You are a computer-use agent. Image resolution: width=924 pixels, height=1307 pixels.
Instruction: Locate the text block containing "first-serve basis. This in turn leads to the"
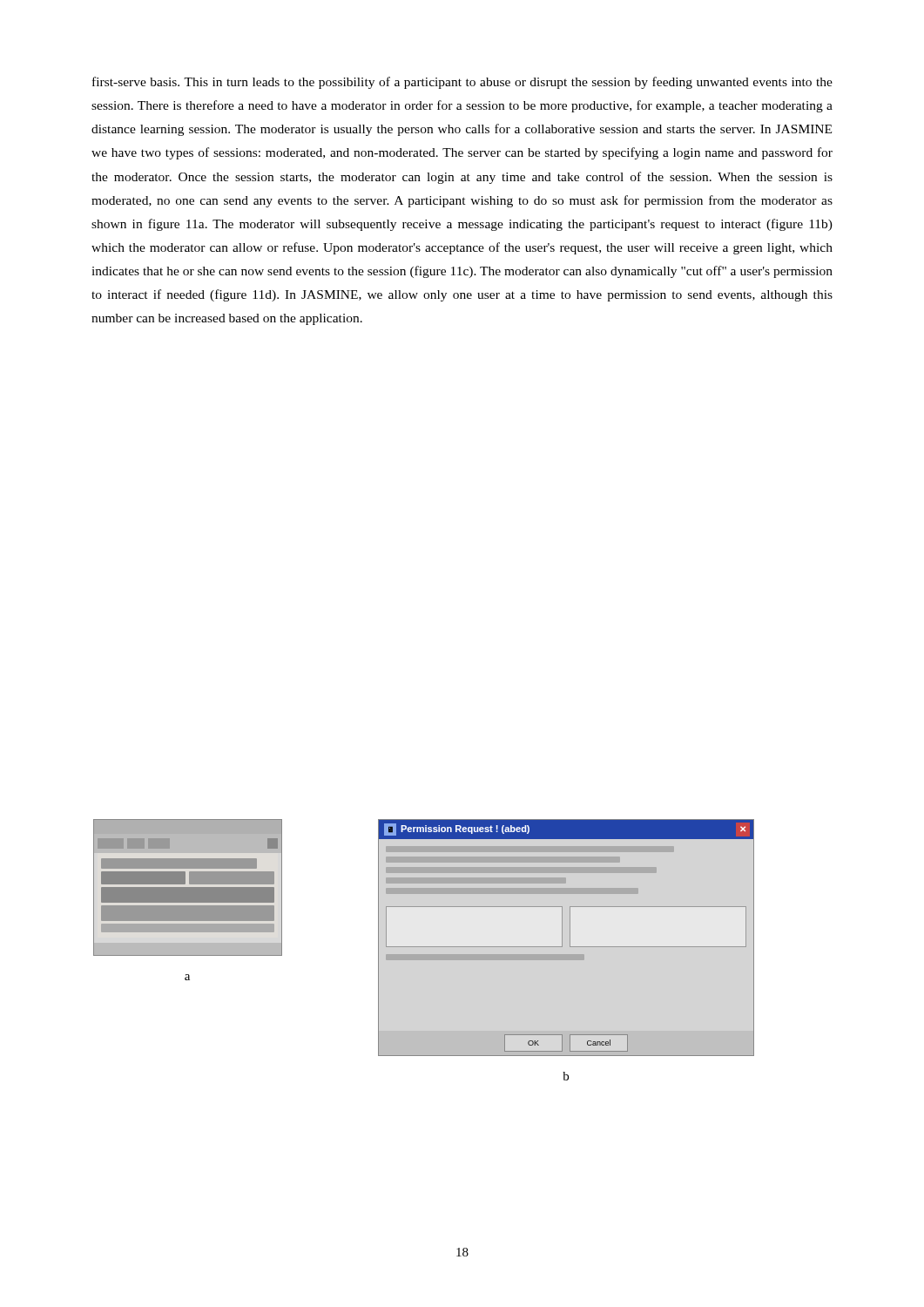[462, 200]
